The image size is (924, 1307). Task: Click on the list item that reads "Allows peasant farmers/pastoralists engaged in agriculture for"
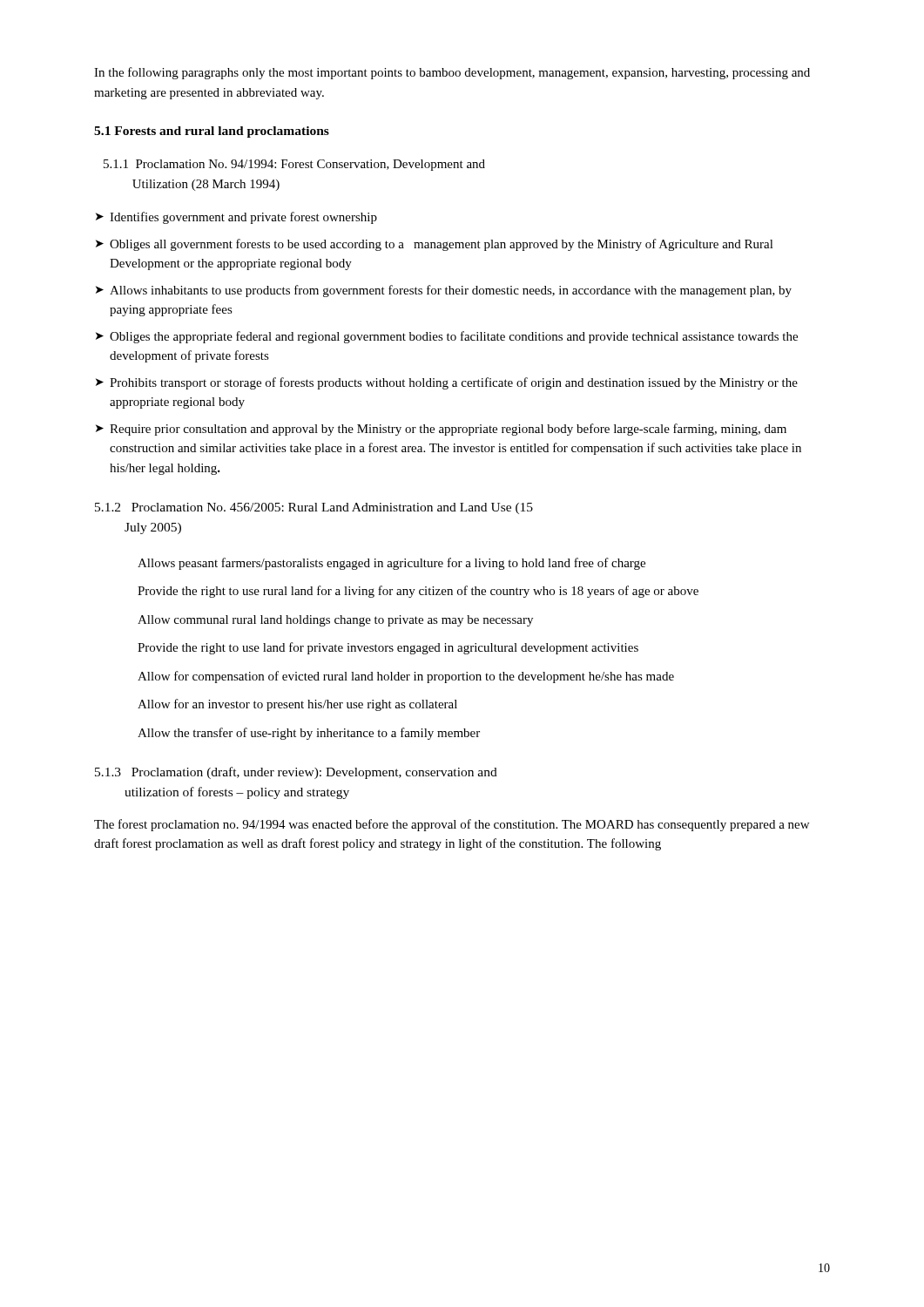[392, 562]
